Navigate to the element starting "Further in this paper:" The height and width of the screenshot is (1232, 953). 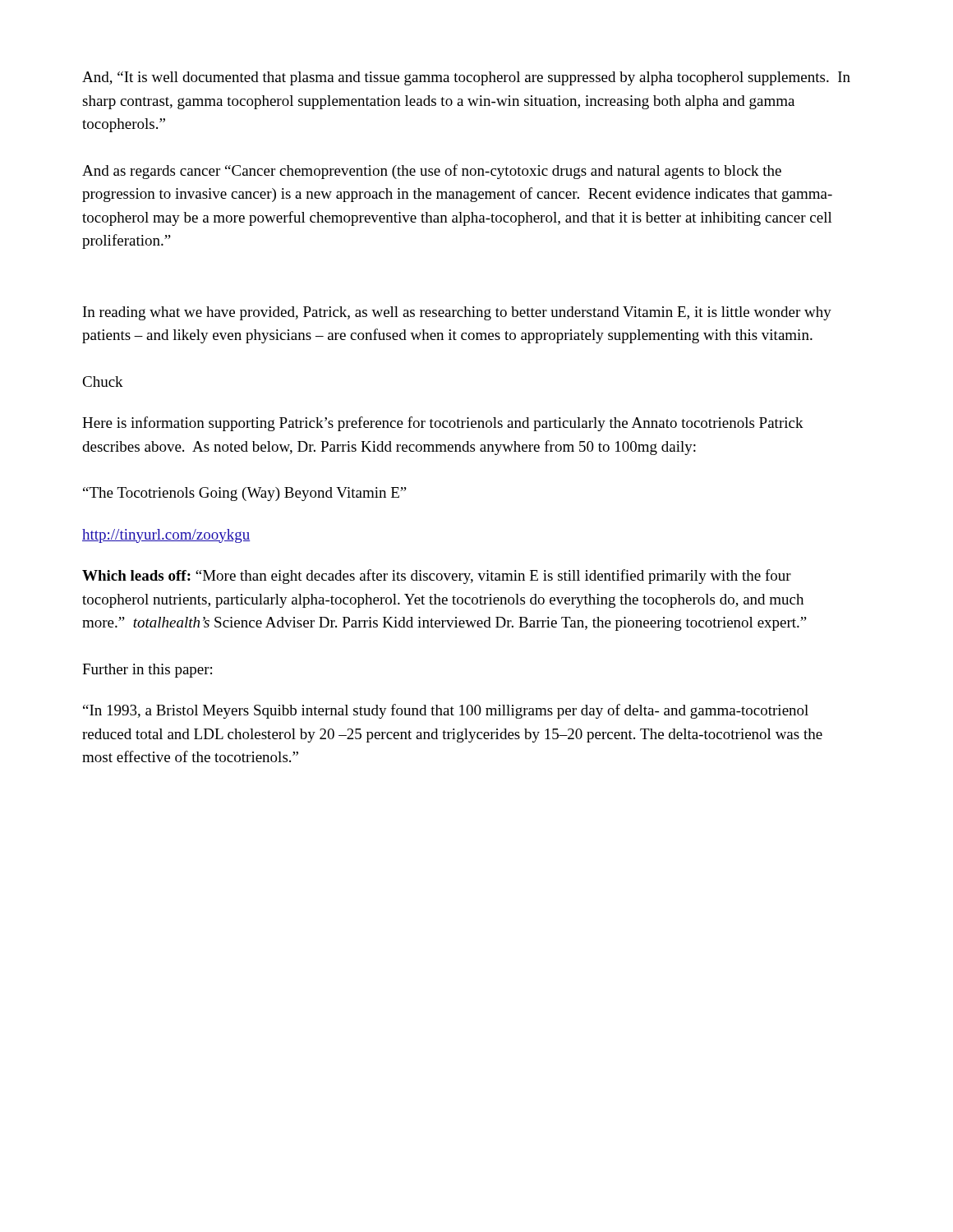(148, 669)
